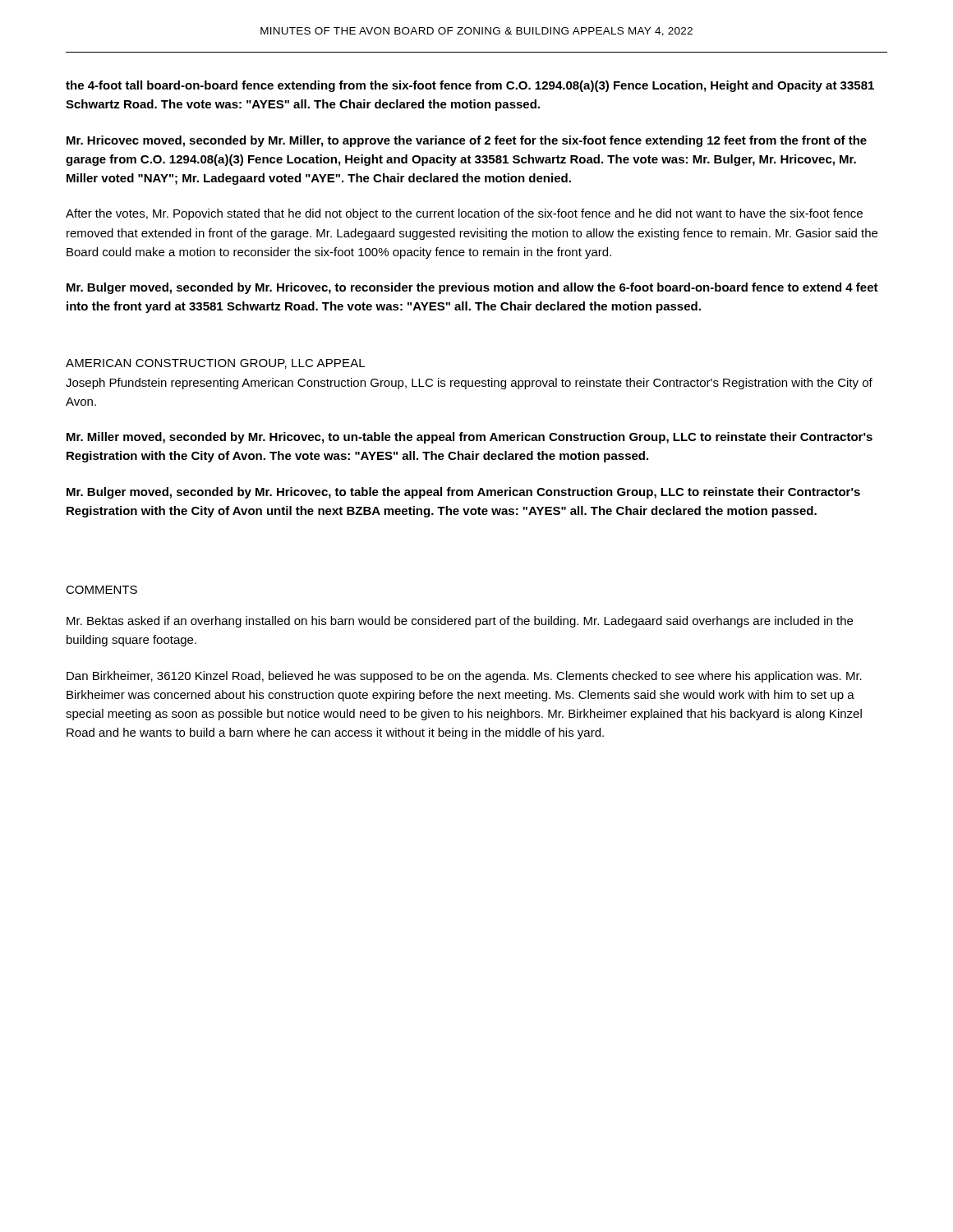
Task: Click the passage that begins "Mr. Hricovec moved, seconded by Mr. Miller, to"
Action: pos(466,159)
